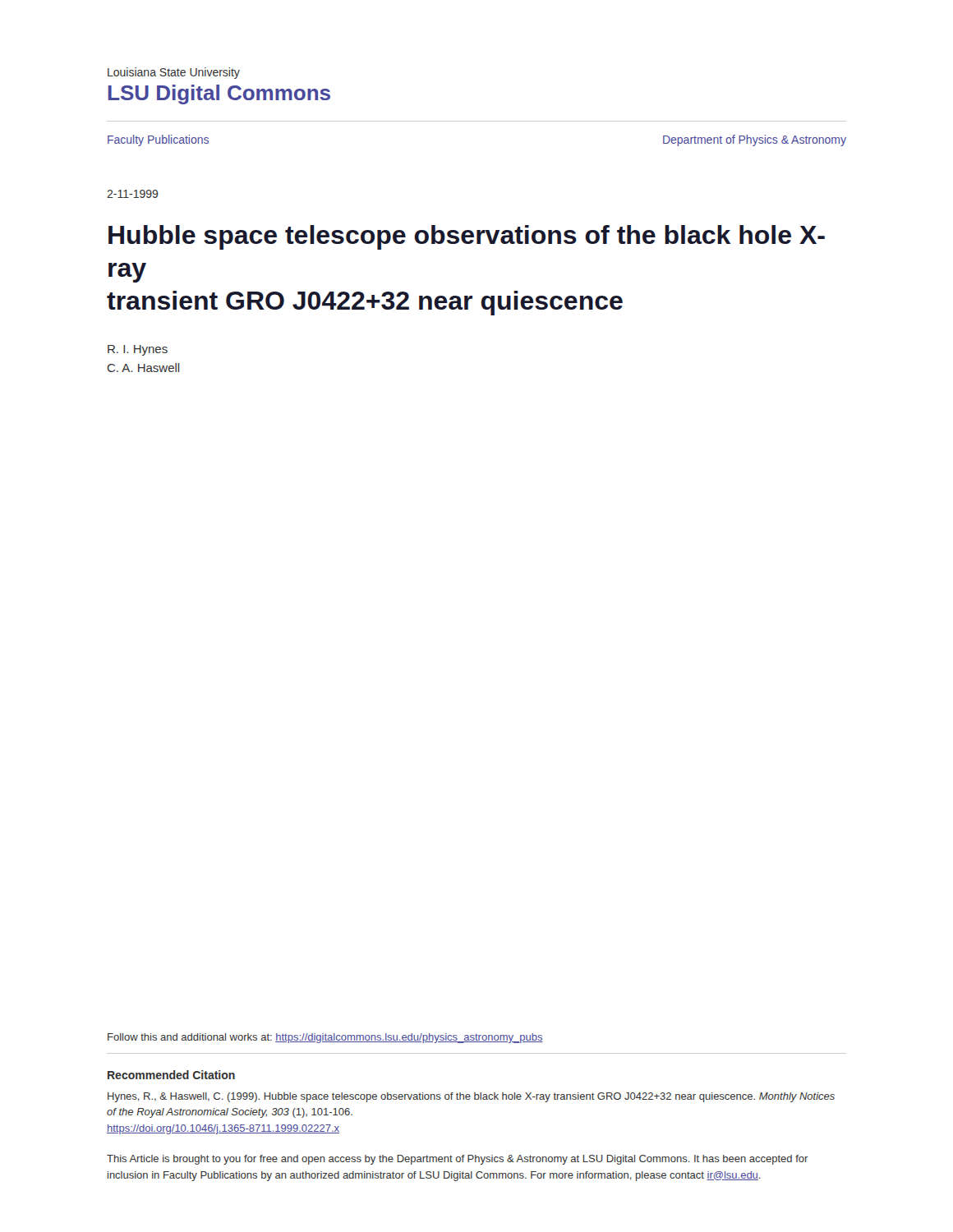Image resolution: width=953 pixels, height=1232 pixels.
Task: Select the block starting "Hynes, R., & Haswell, C. (1999). Hubble"
Action: [471, 1097]
